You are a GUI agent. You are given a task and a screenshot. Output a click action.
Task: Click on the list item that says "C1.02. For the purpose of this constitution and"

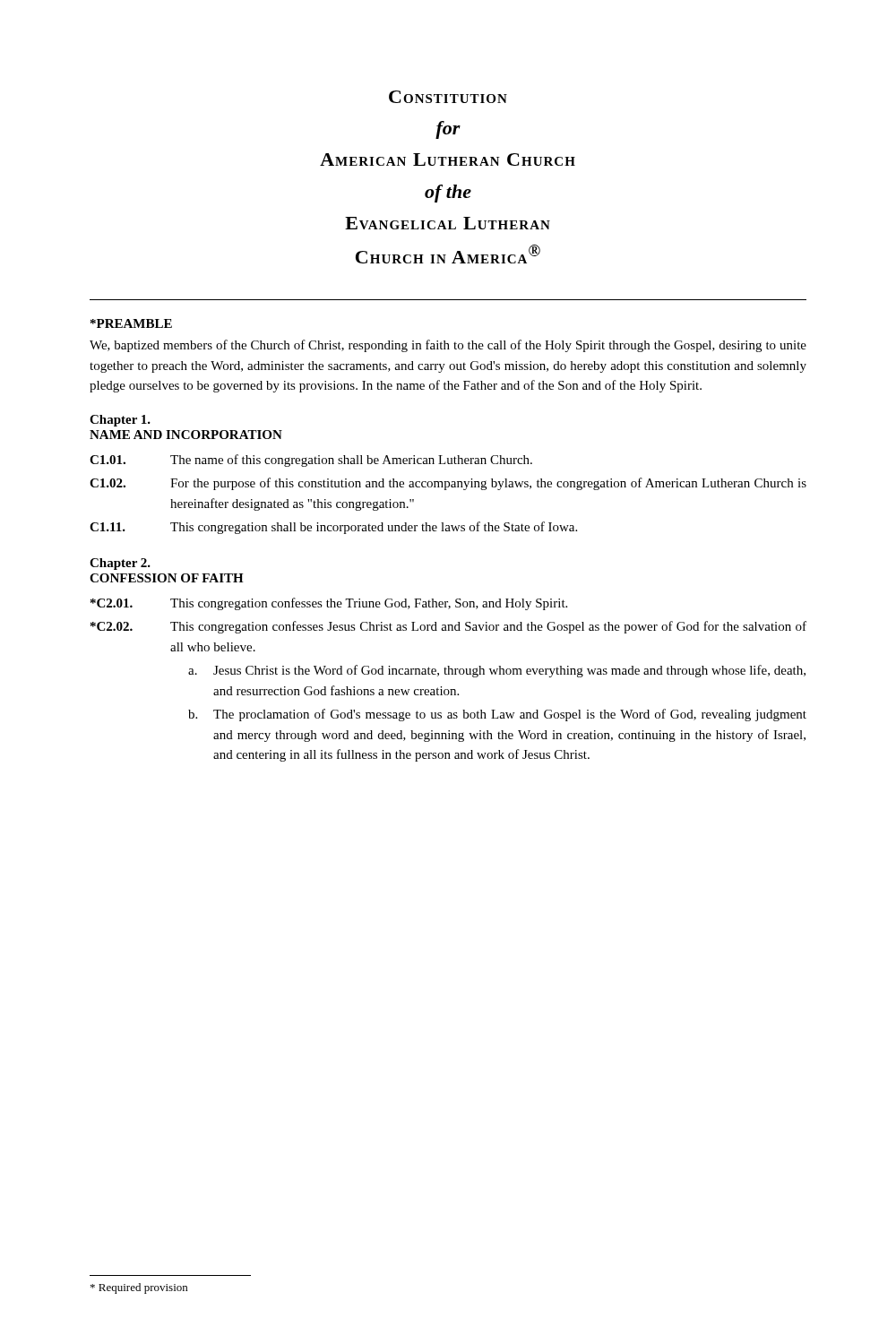coord(448,494)
